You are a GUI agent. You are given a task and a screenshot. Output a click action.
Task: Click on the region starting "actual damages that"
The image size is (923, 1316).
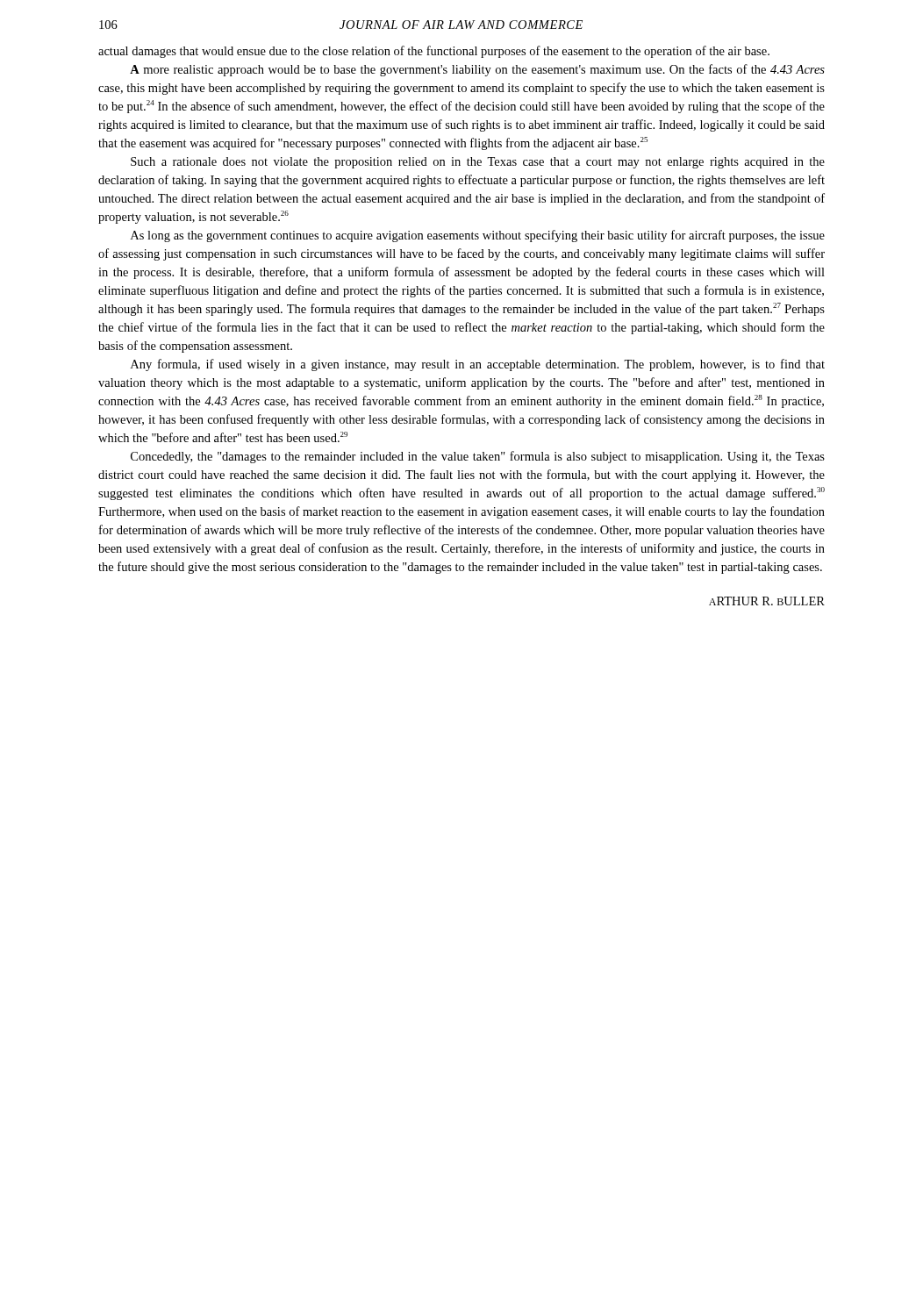(x=462, y=51)
